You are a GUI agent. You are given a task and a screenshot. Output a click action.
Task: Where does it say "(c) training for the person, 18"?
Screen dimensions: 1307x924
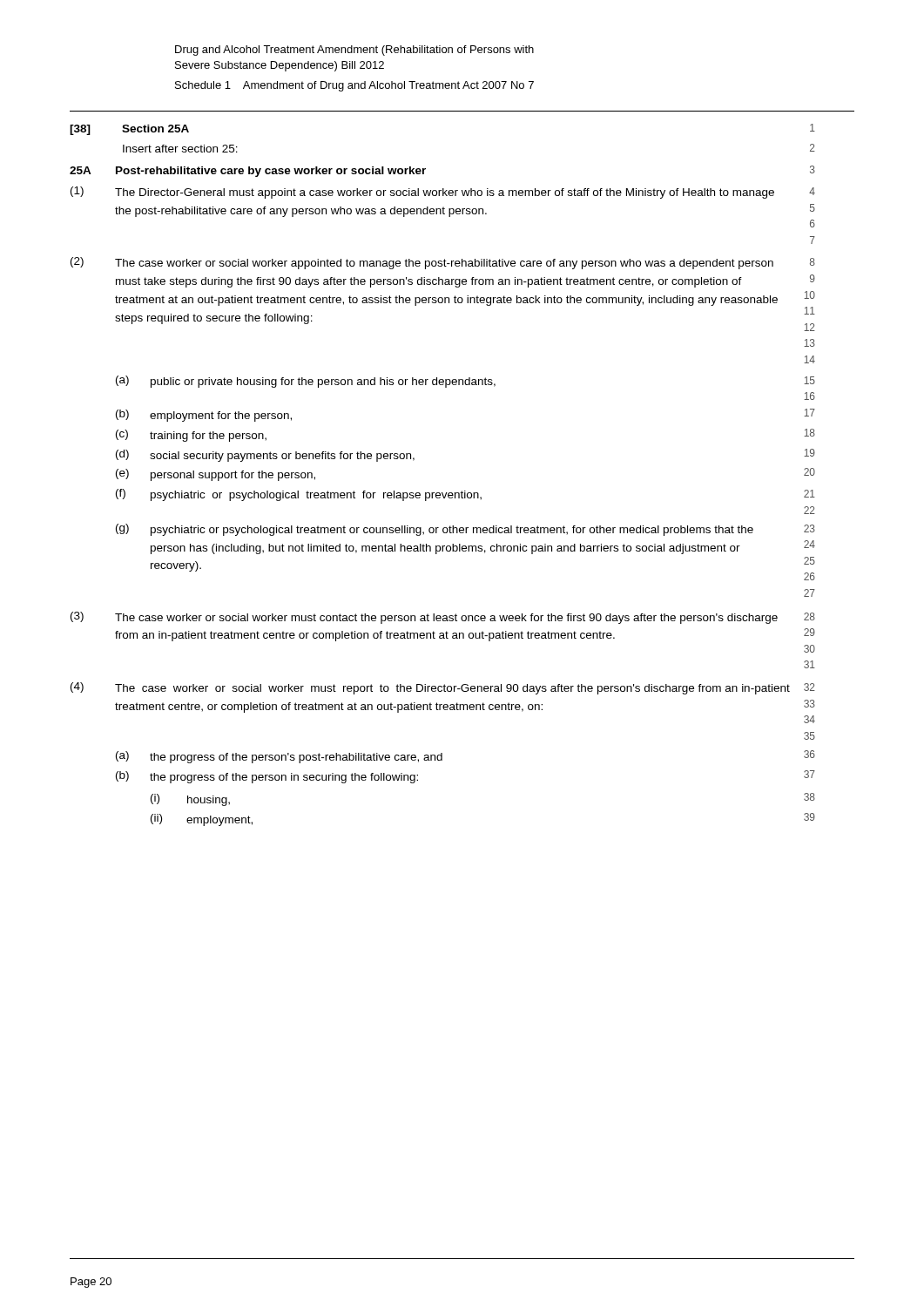tap(209, 435)
